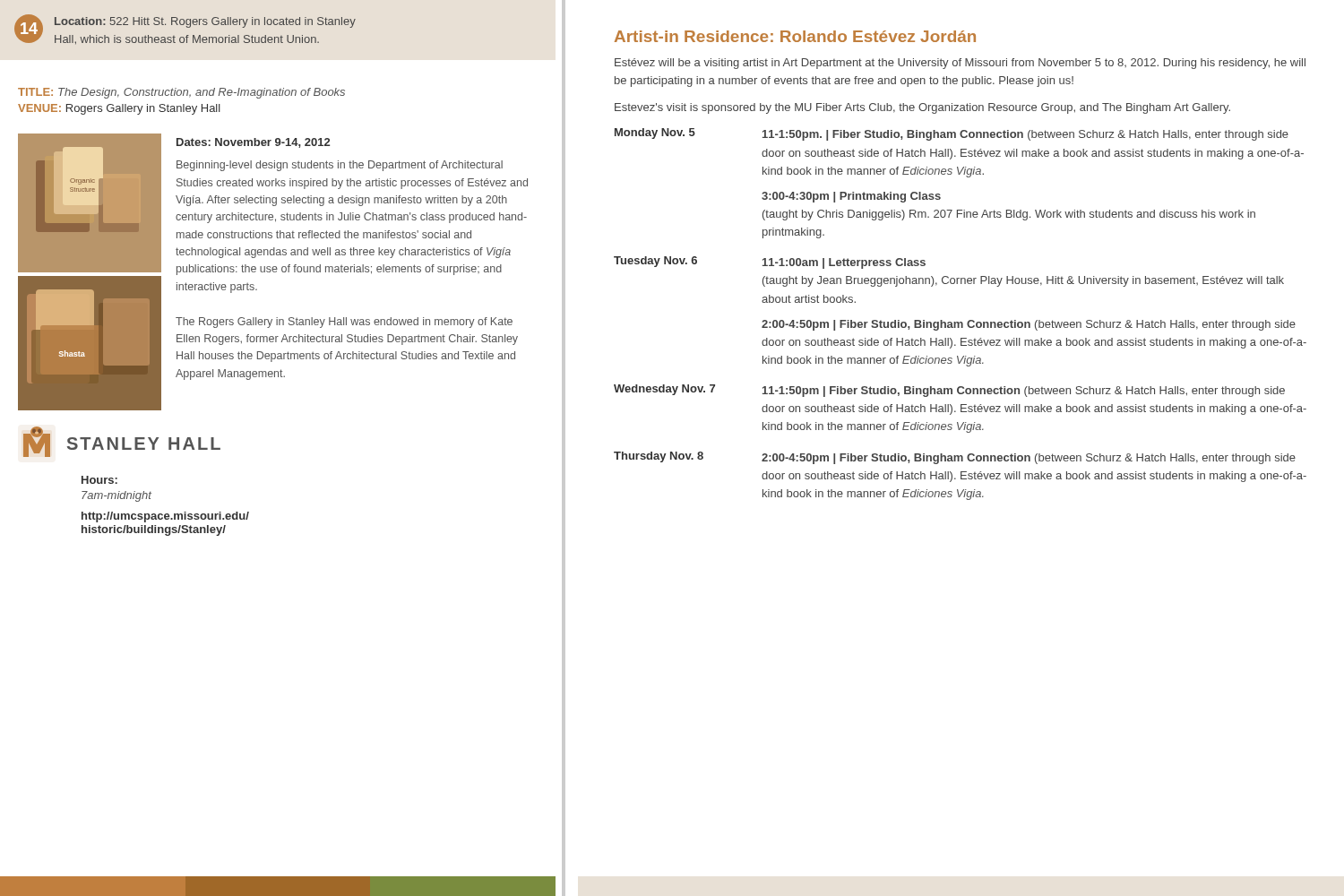The width and height of the screenshot is (1344, 896).
Task: Select the text block with the text "Monday Nov. 5 11-1:50pm."
Action: pos(952,134)
